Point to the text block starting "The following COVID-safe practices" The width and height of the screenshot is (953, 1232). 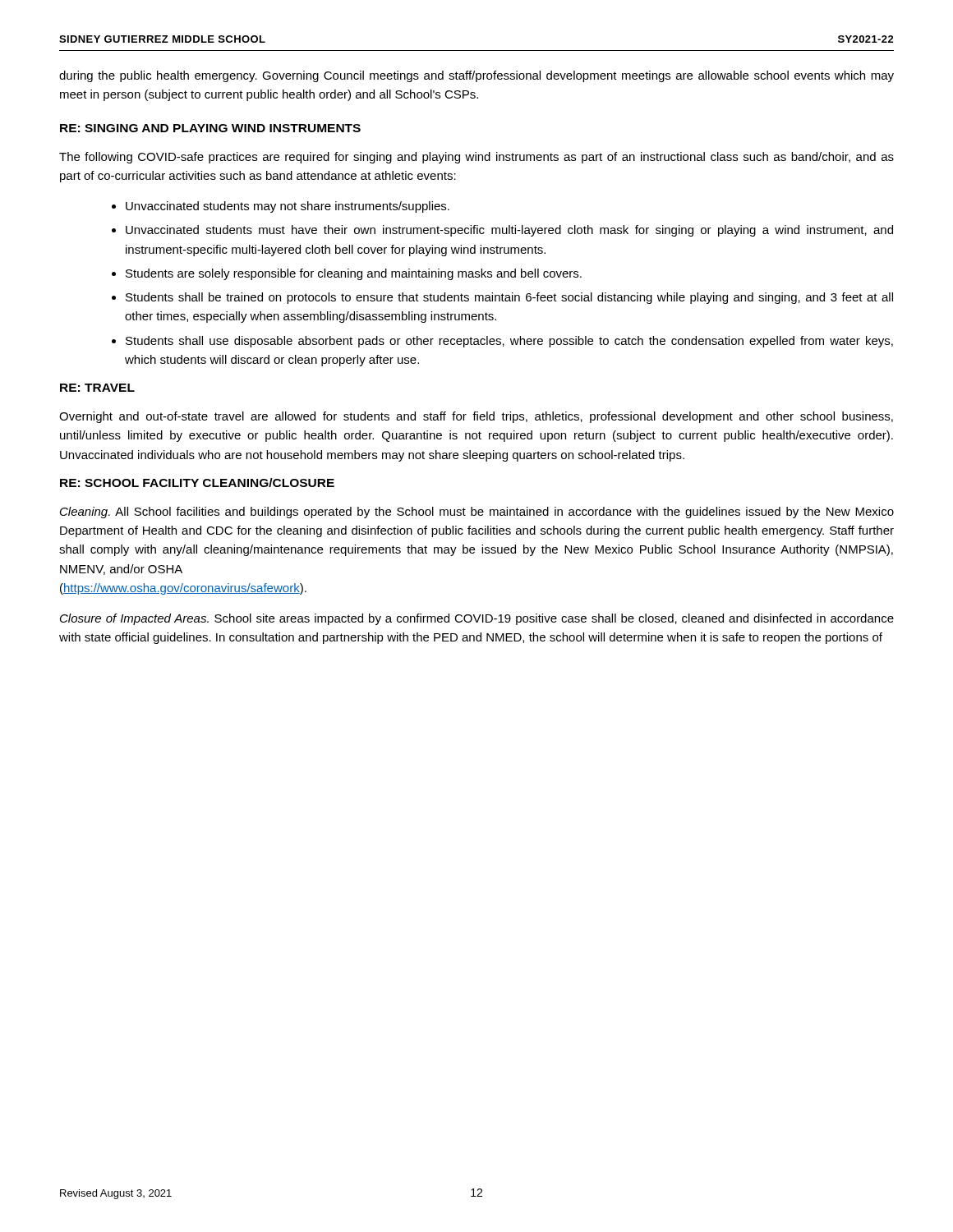point(476,166)
